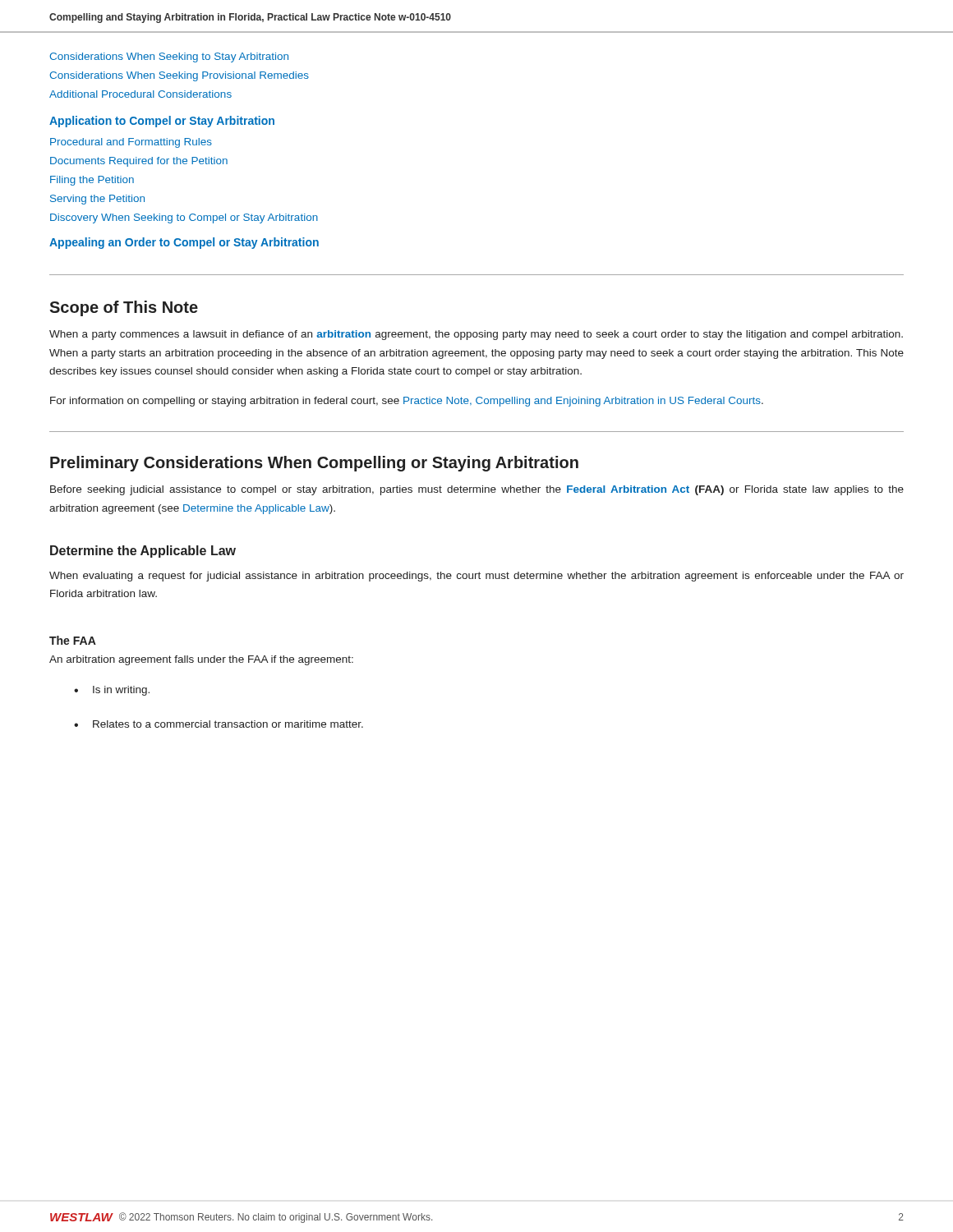Where is the passage that starts "When evaluating a request for judicial assistance"?

pos(476,584)
